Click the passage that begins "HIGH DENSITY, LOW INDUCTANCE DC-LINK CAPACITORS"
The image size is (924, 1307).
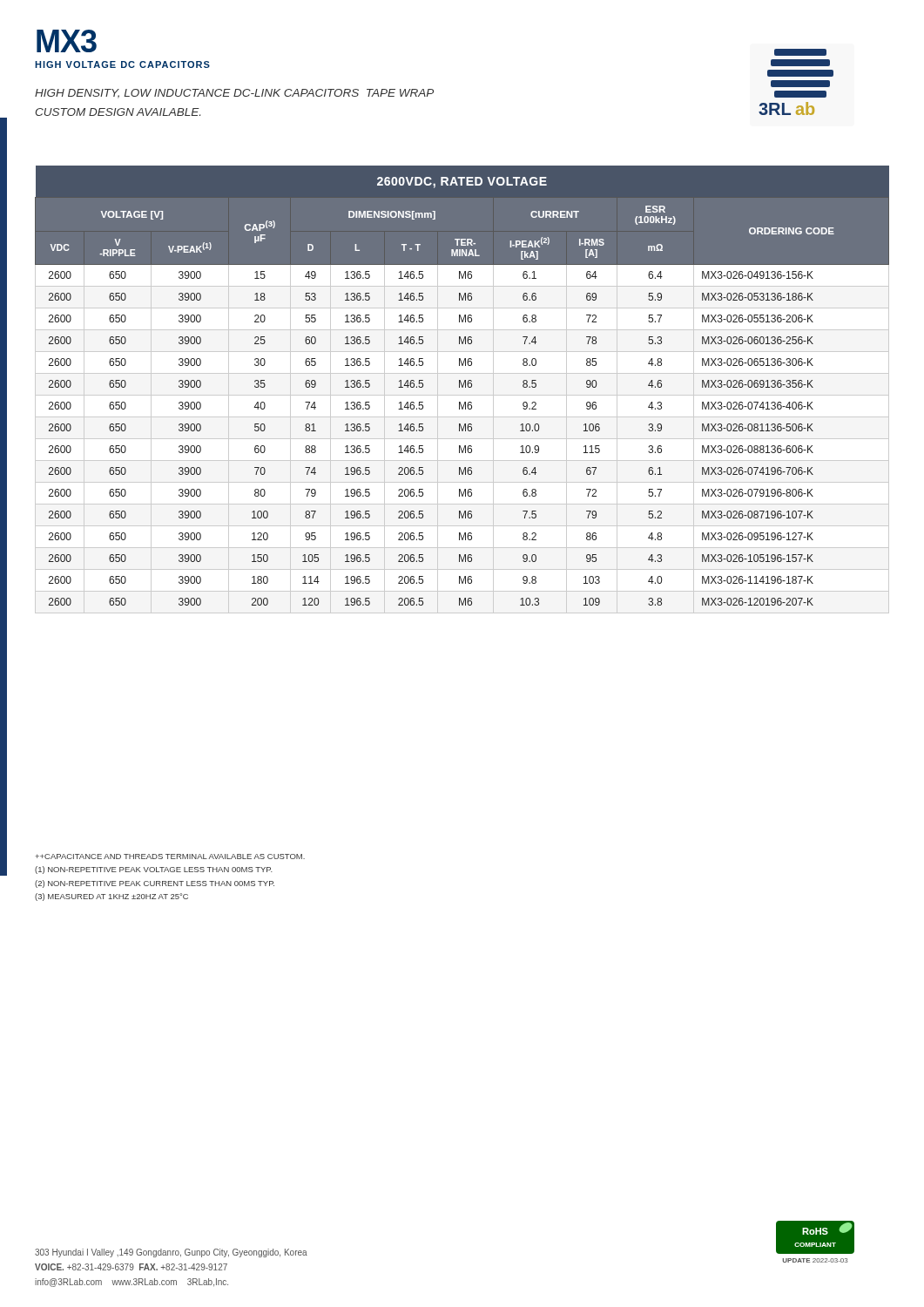(x=234, y=102)
